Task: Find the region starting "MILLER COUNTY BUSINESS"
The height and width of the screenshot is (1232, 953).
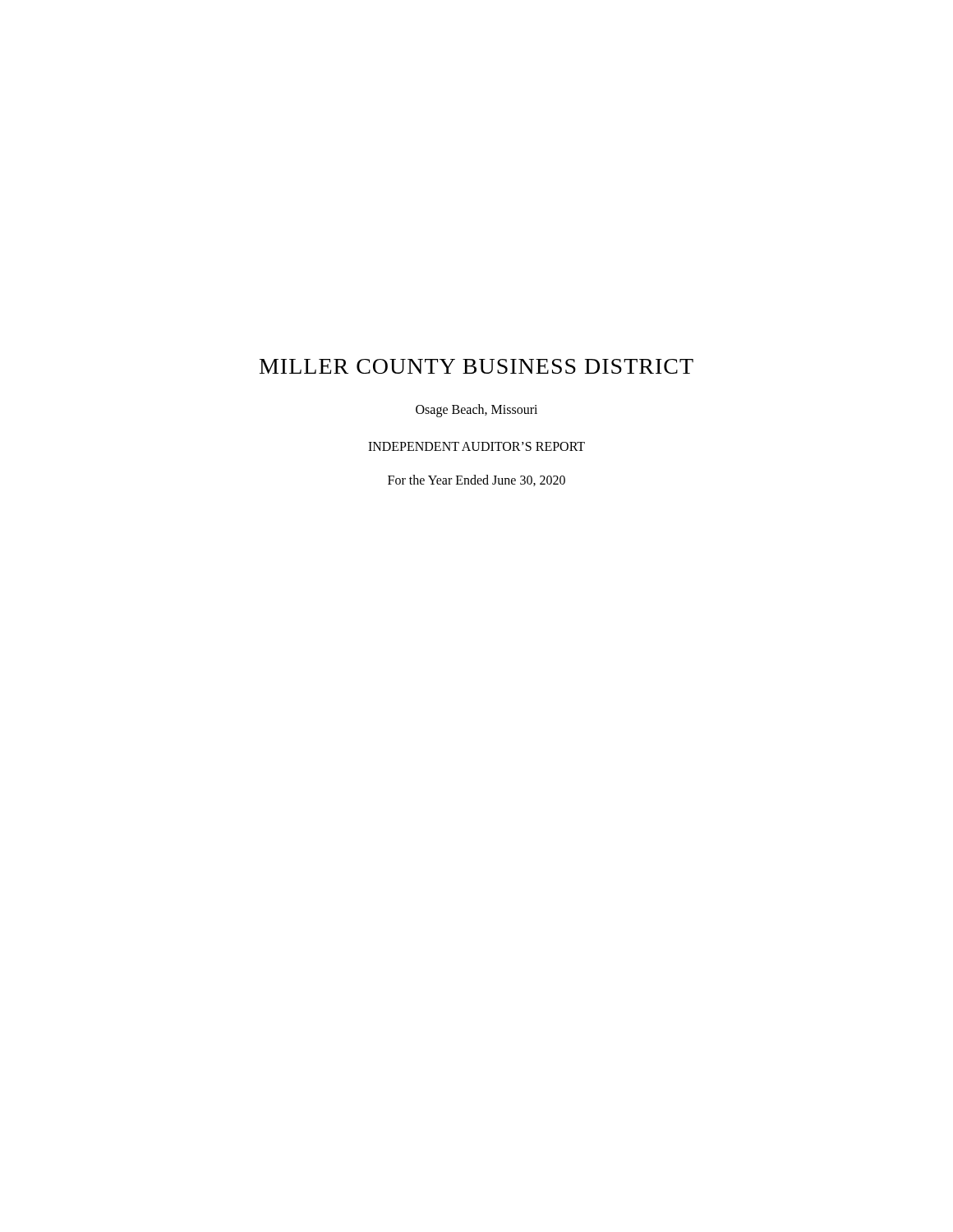Action: click(476, 366)
